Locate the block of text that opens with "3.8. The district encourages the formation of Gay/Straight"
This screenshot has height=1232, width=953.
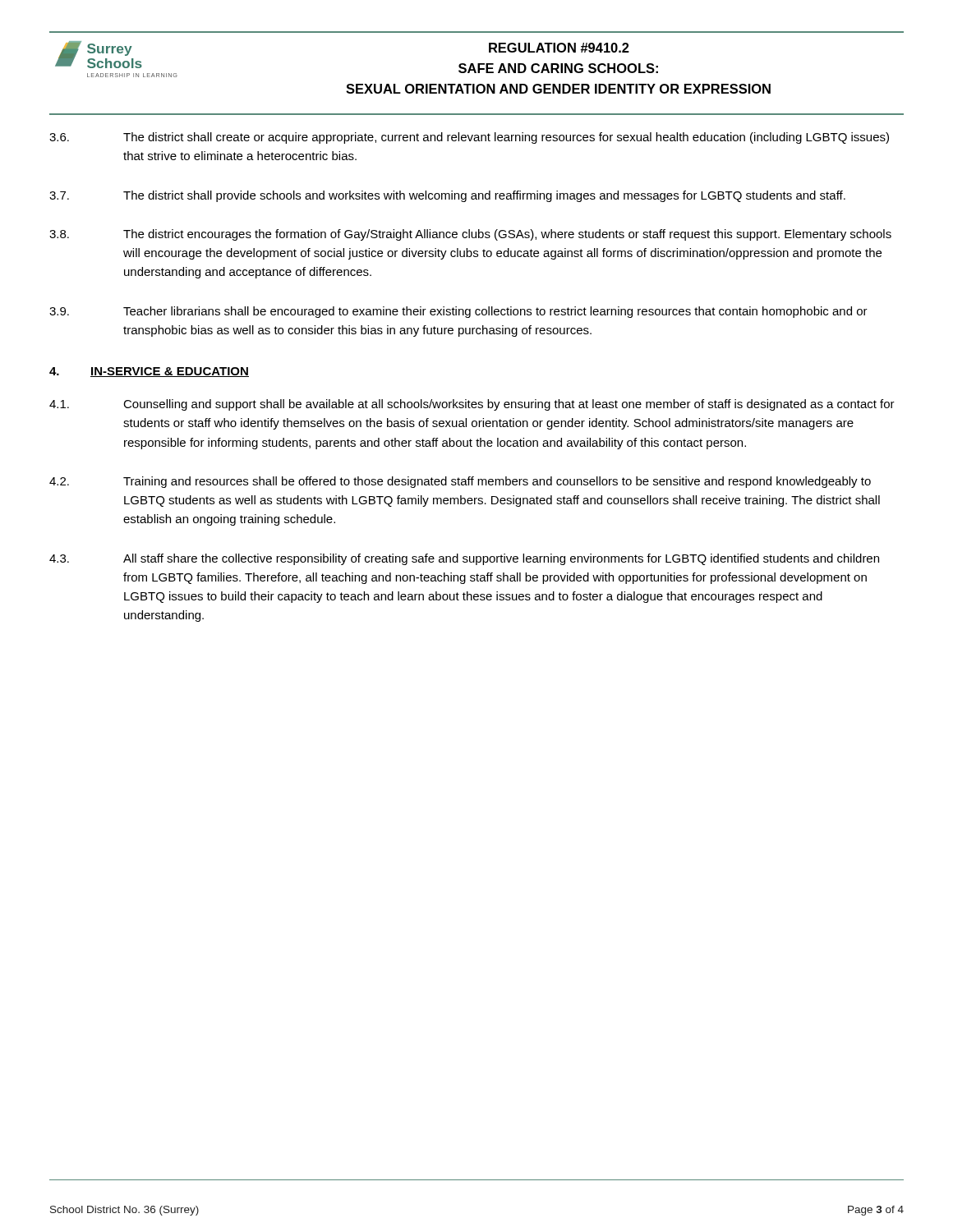[476, 253]
